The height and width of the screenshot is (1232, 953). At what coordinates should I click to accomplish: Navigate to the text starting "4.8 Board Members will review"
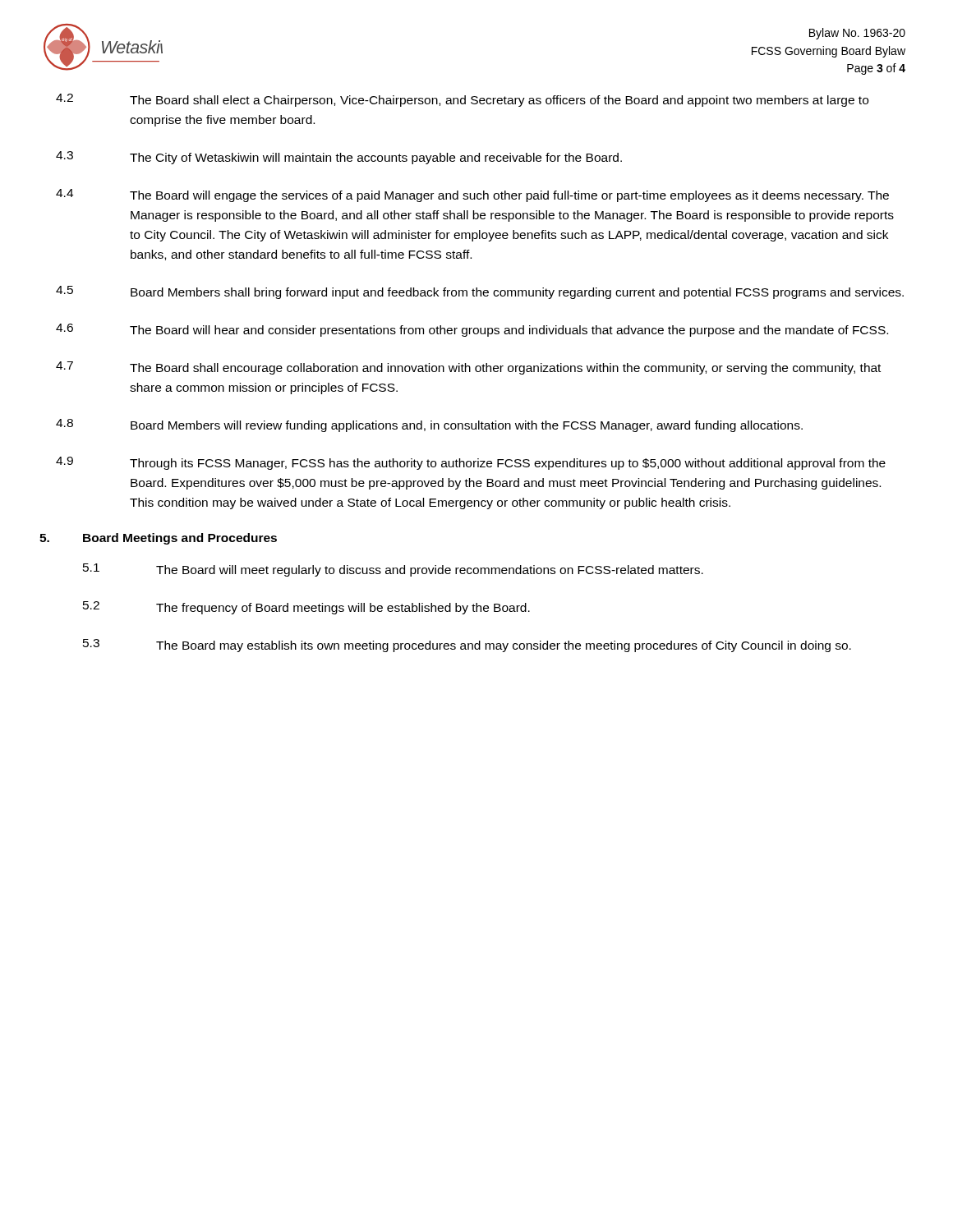(422, 426)
